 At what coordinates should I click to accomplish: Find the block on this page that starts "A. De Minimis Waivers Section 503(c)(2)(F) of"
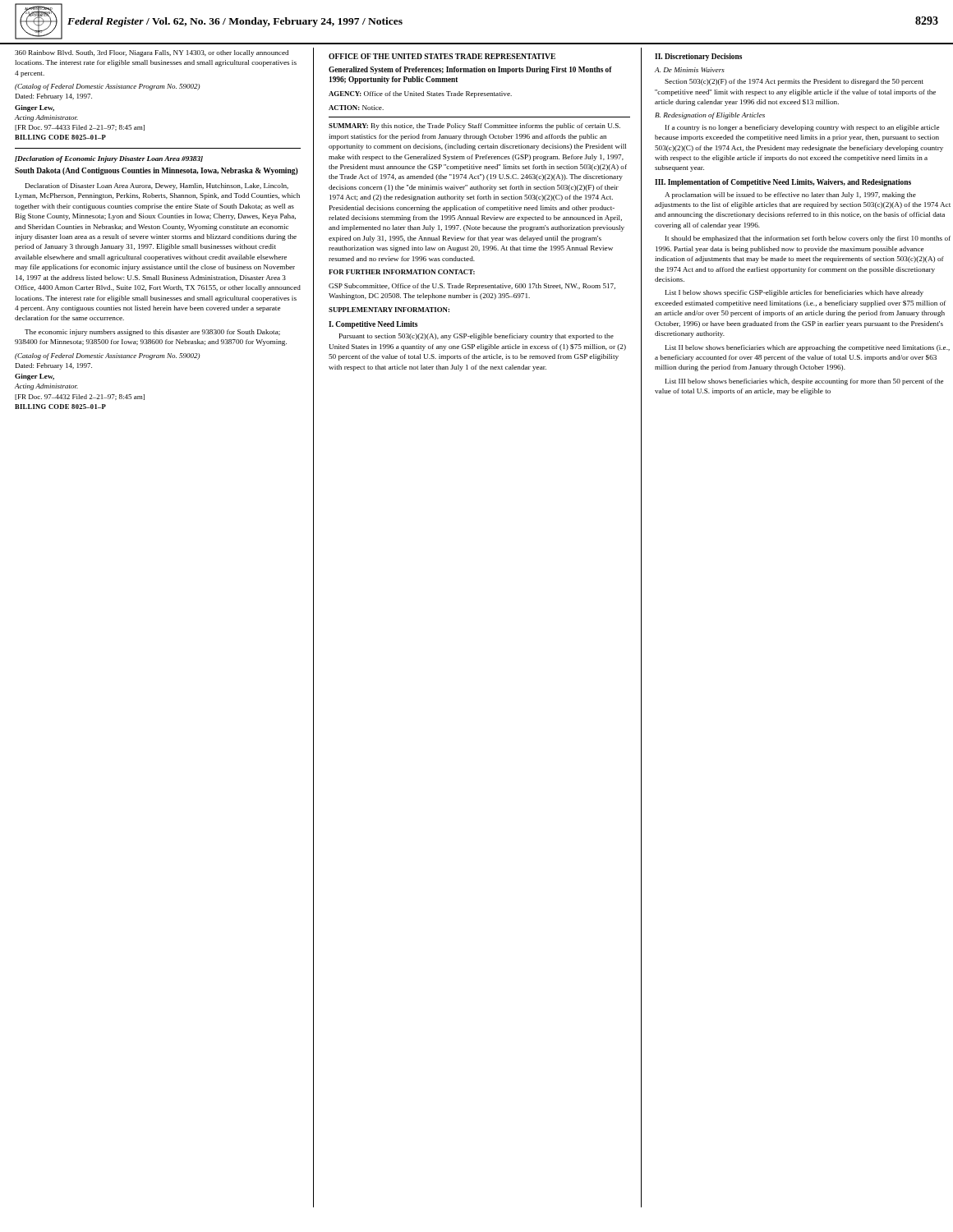[x=804, y=86]
